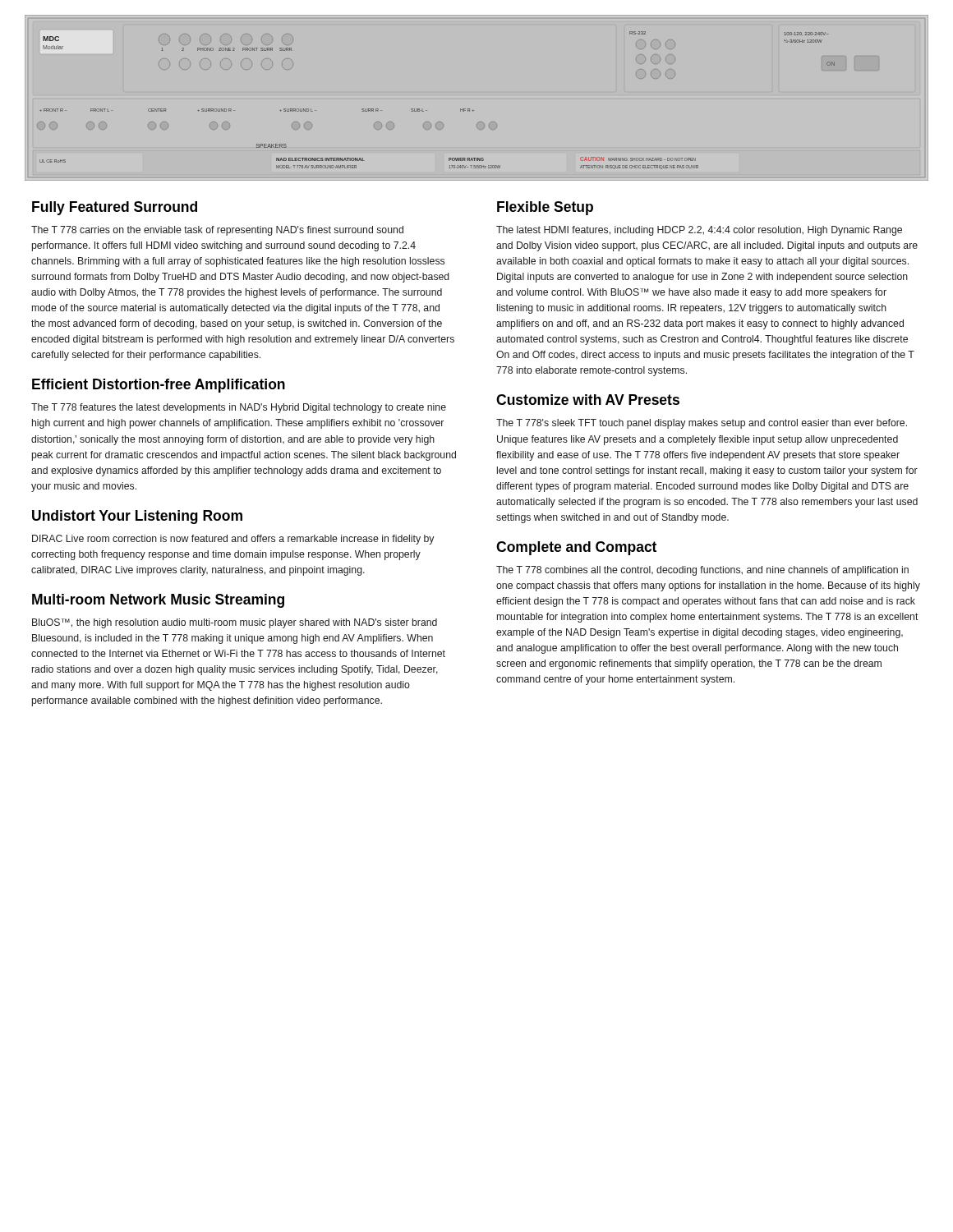Click on the region starting "BluOS™, the high resolution audio multi-room music player"
The width and height of the screenshot is (953, 1232).
(238, 662)
